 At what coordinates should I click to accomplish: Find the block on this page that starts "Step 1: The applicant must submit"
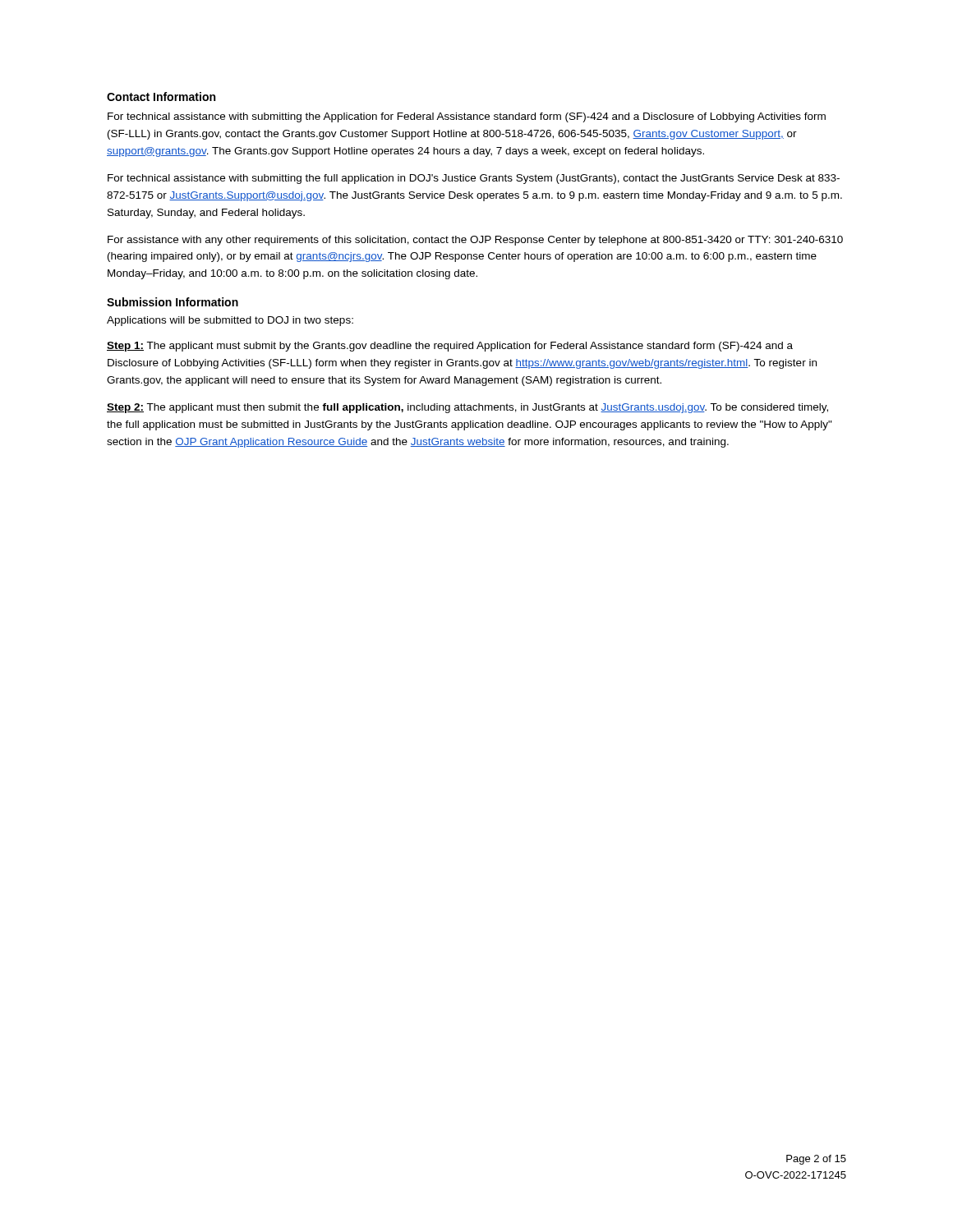tap(462, 363)
